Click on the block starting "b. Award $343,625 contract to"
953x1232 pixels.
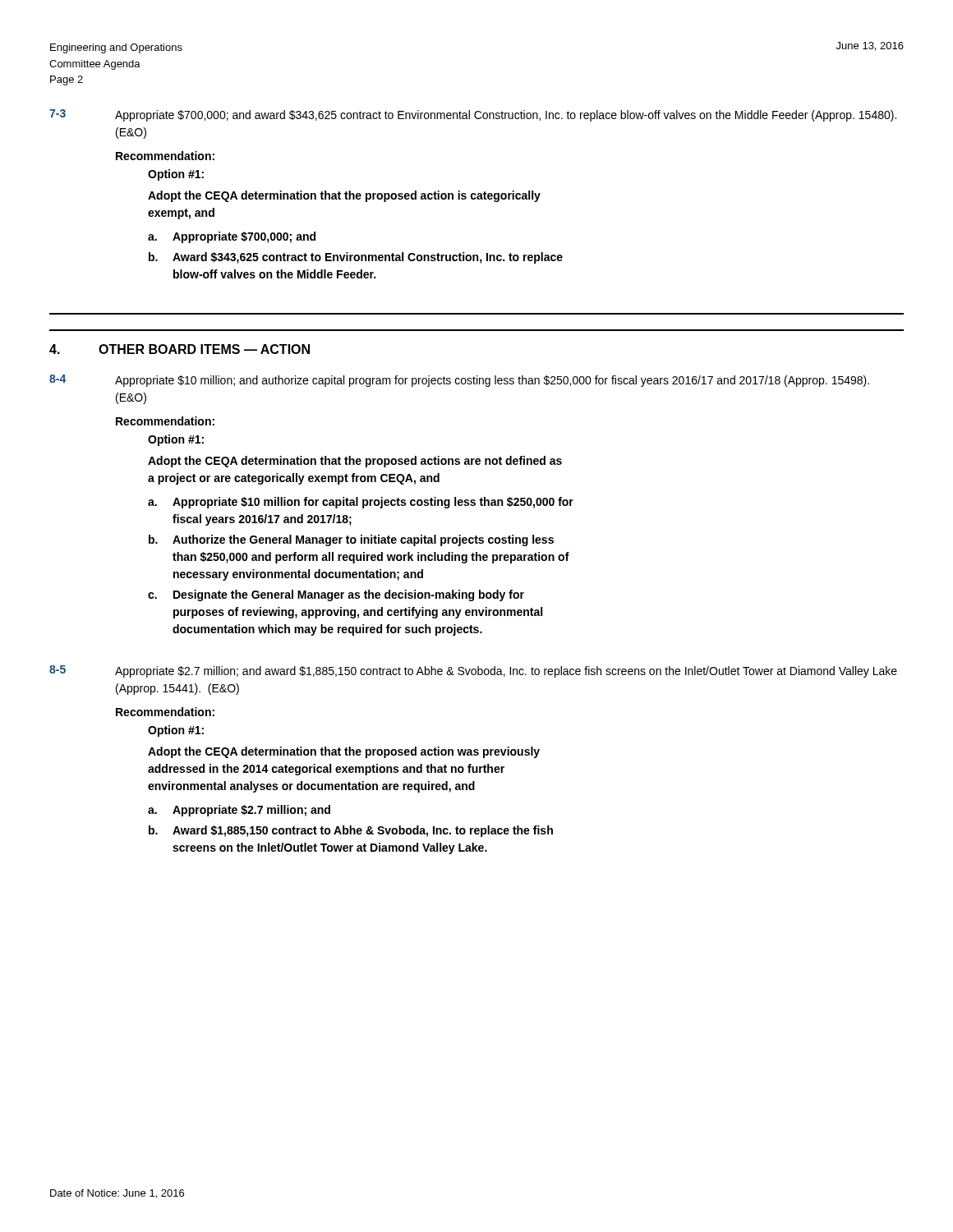tap(526, 266)
